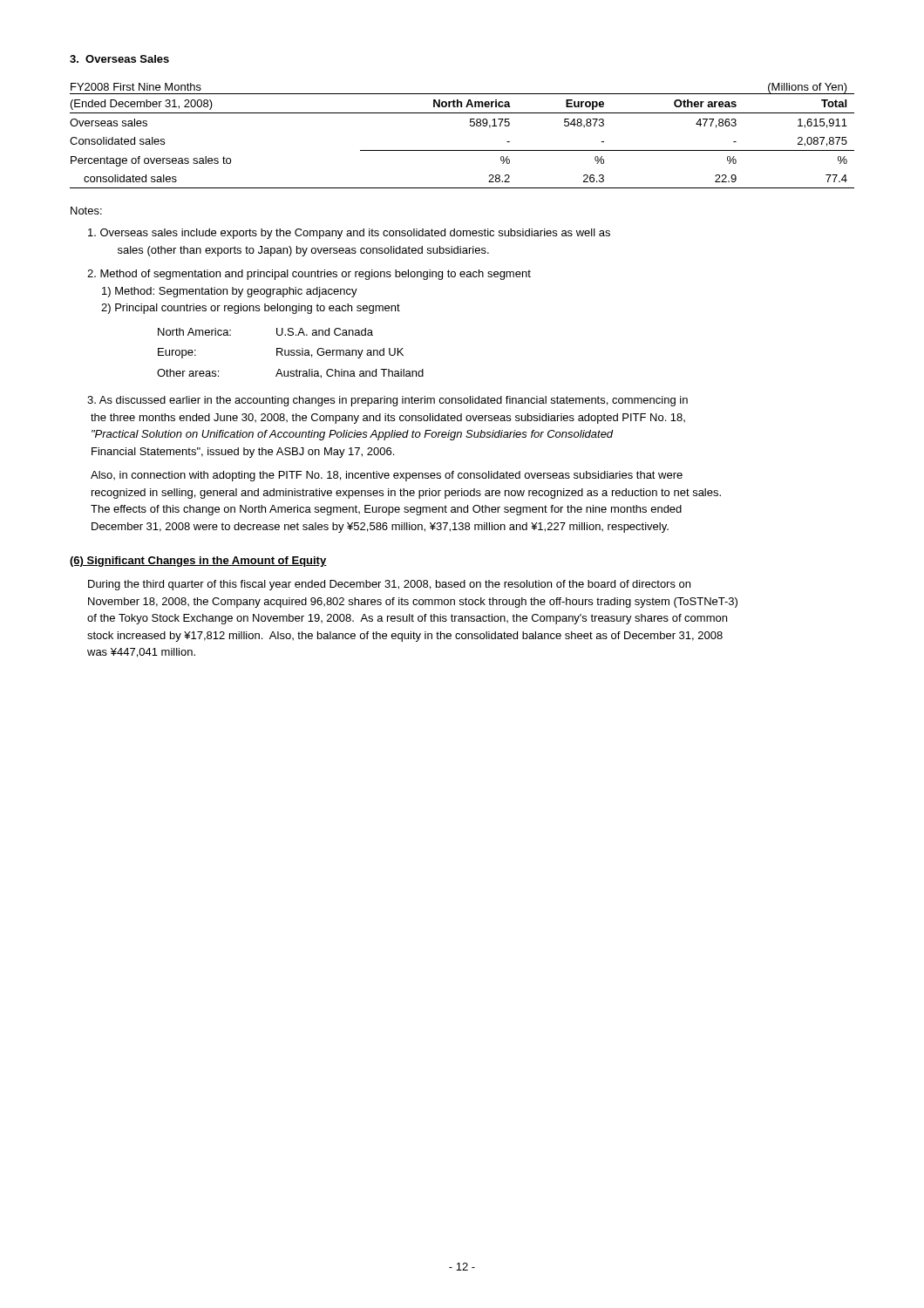Point to the text block starting "3. As discussed earlier in the accounting changes"

pyautogui.click(x=471, y=463)
